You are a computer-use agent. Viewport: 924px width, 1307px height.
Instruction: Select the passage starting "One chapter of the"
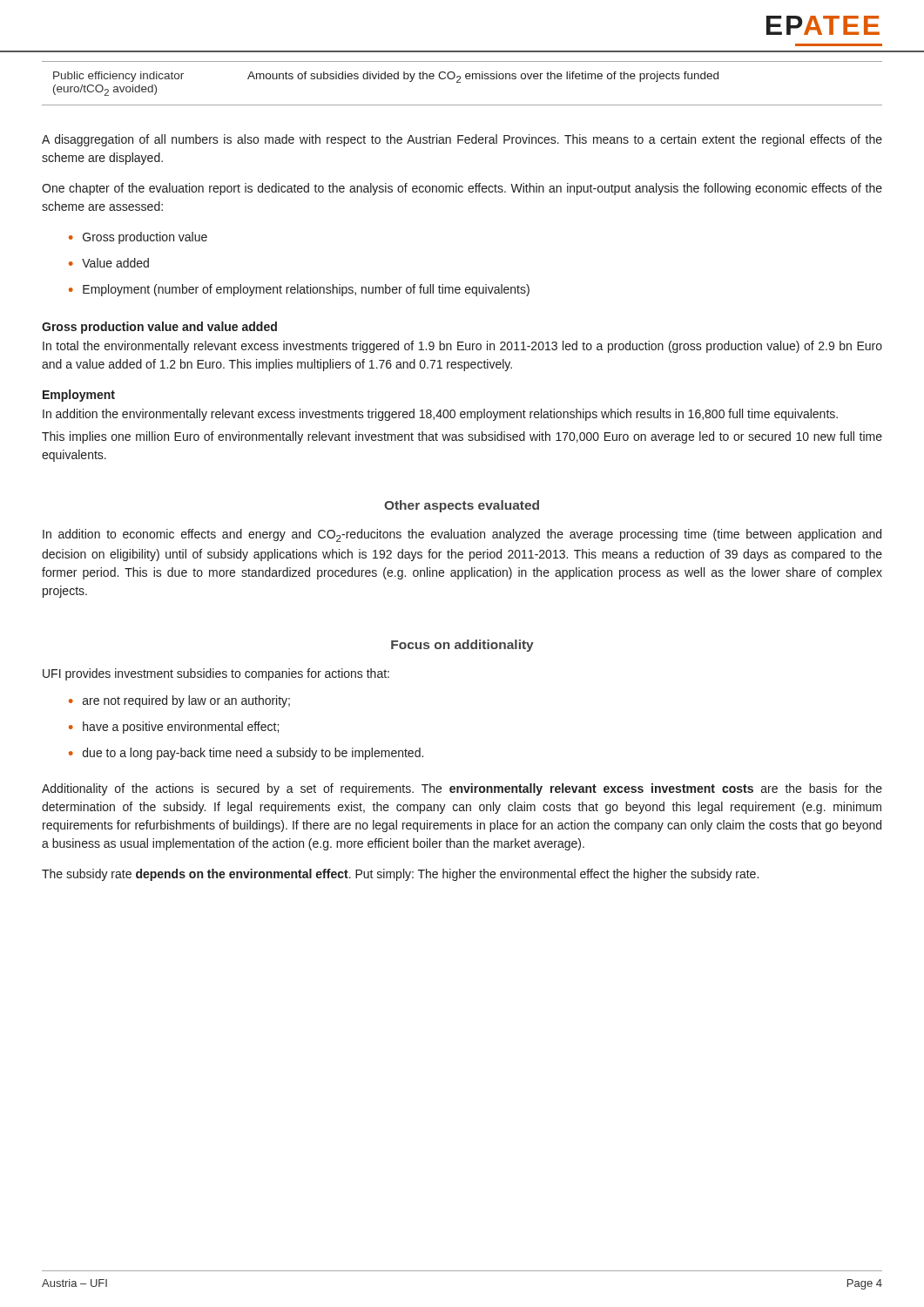point(462,197)
